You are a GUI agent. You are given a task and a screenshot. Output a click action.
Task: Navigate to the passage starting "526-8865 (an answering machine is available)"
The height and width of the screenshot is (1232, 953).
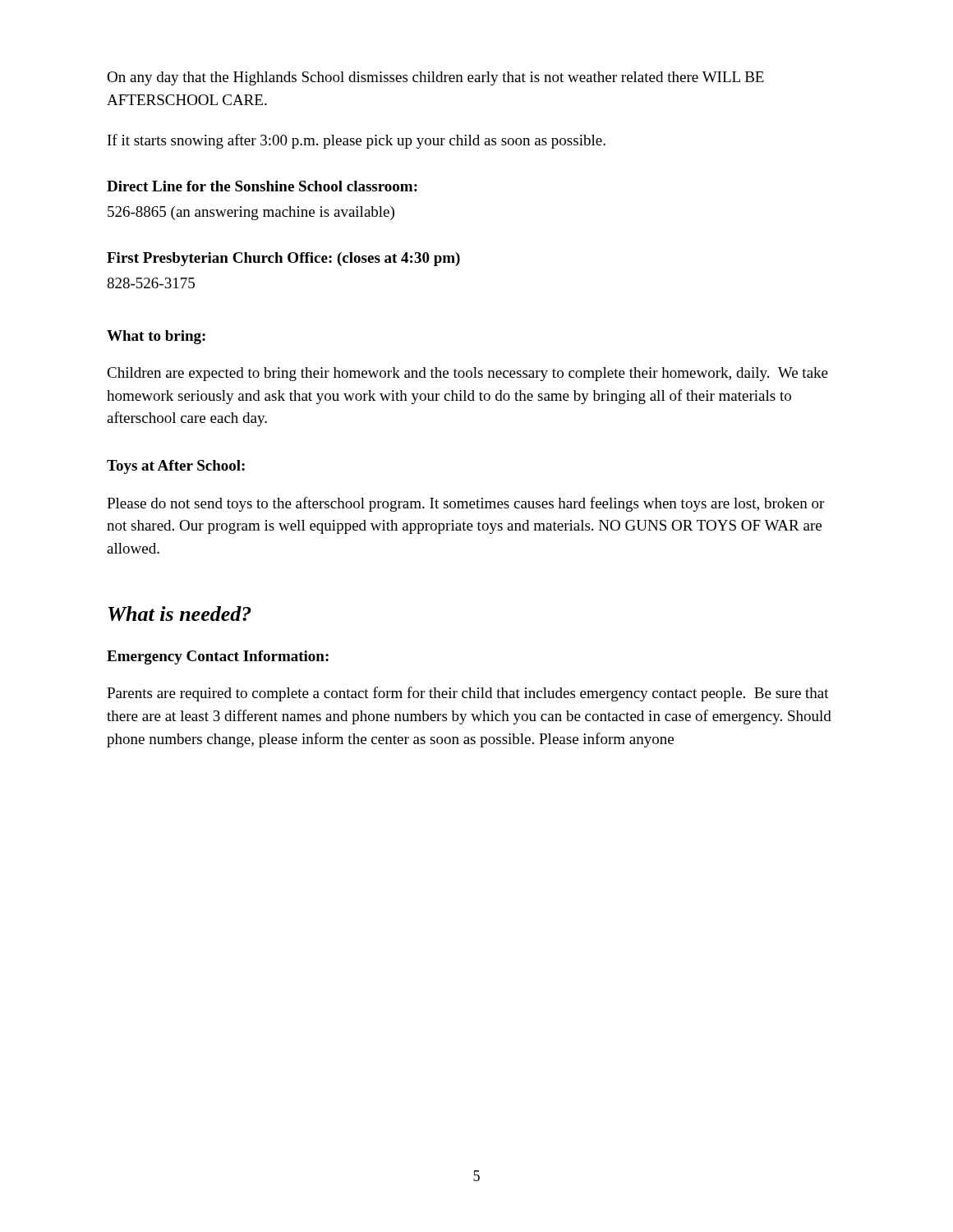[x=251, y=213]
